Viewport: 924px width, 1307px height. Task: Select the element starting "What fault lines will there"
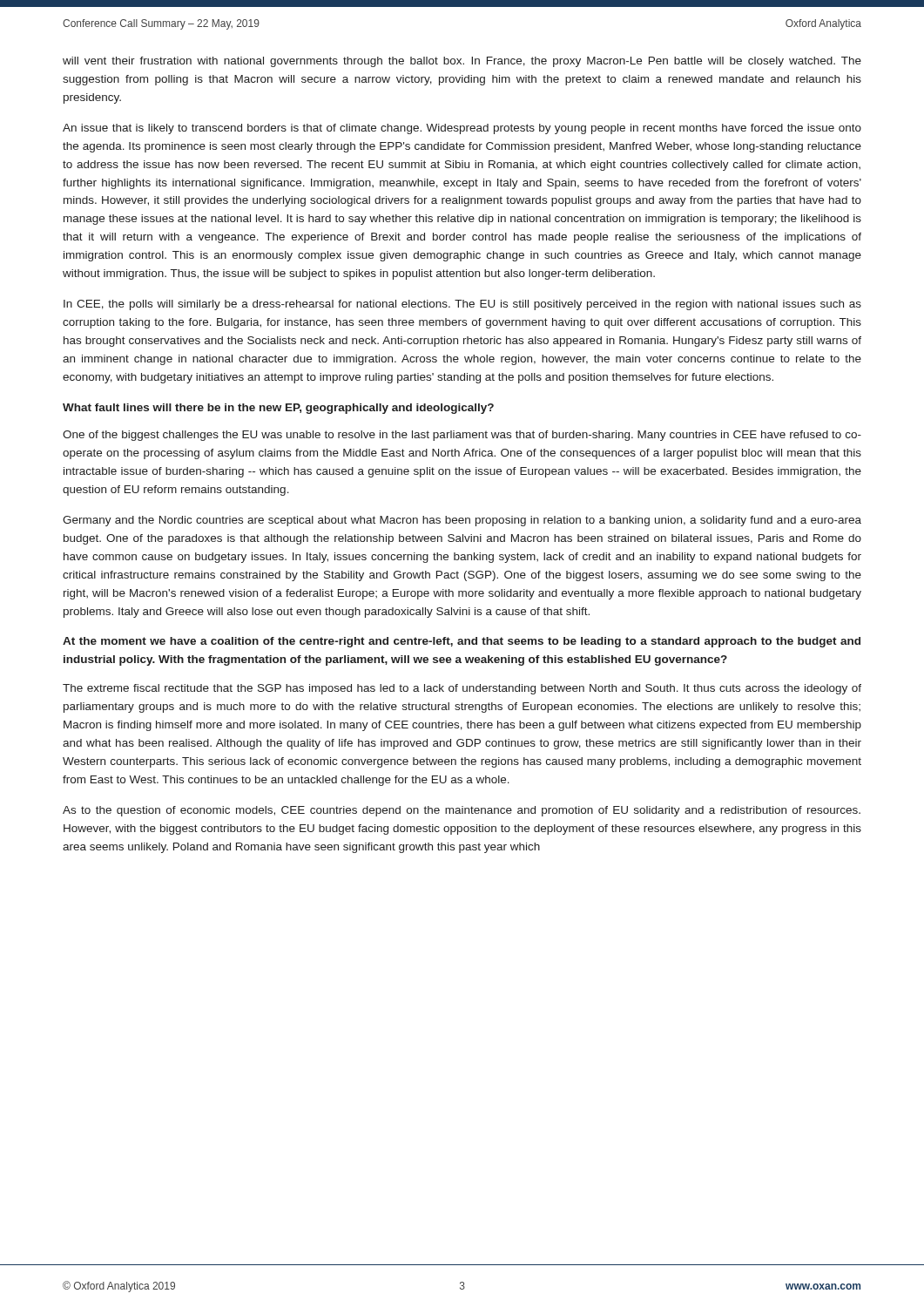coord(279,407)
